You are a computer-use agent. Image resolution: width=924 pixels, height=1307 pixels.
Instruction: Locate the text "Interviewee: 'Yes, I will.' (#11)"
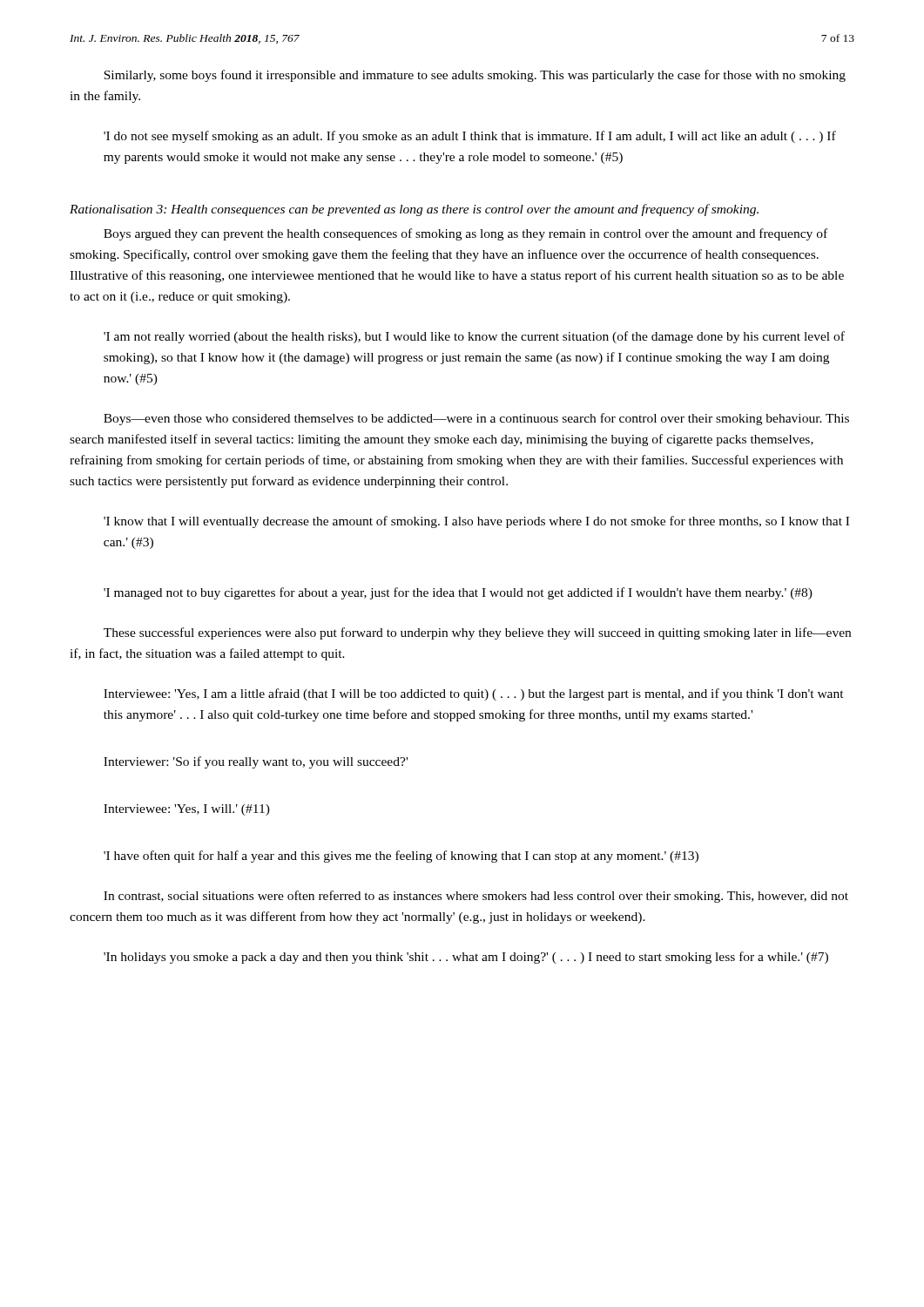(x=187, y=810)
